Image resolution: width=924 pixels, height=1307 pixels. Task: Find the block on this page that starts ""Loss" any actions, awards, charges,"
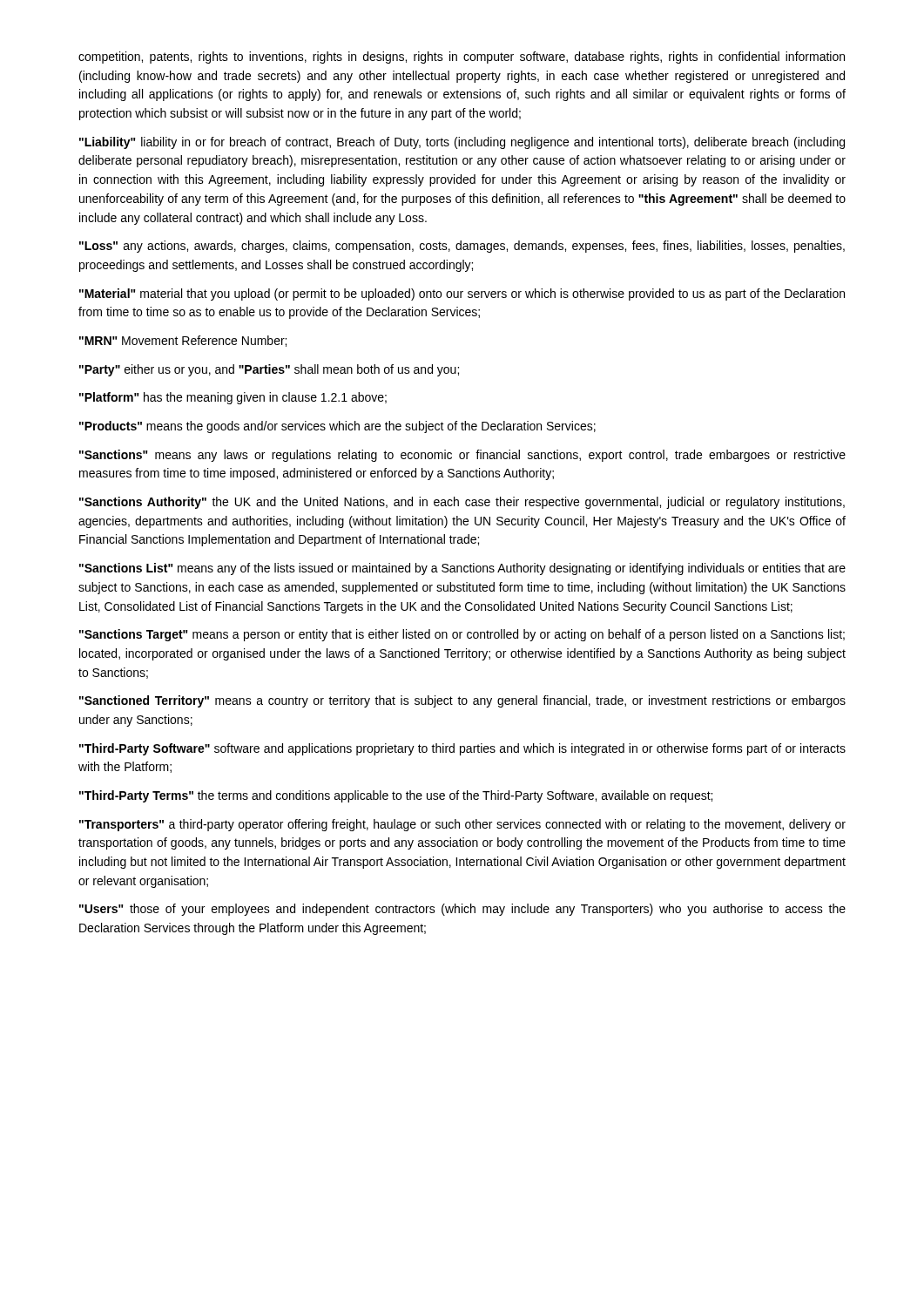coord(462,255)
